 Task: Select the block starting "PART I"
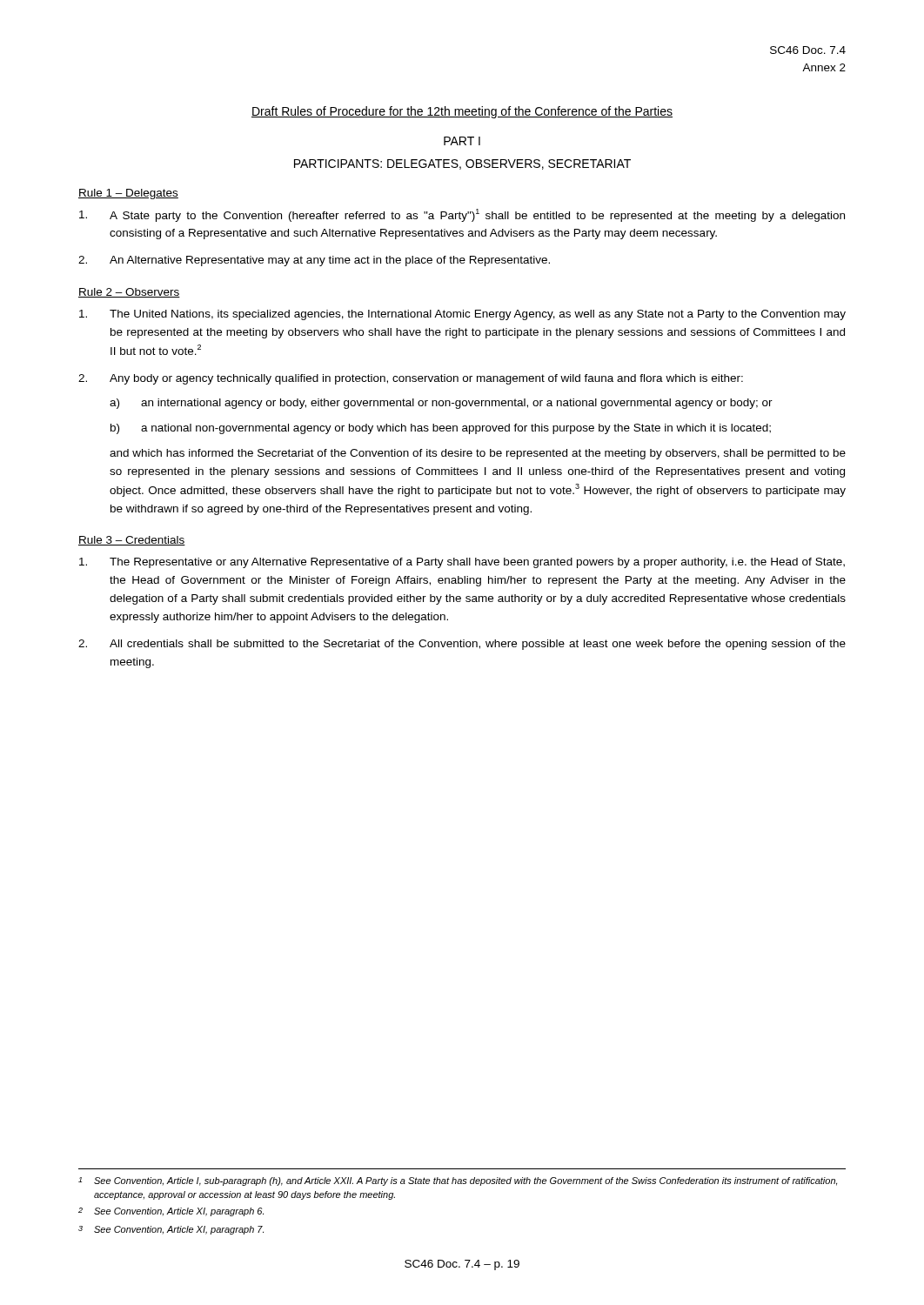(462, 141)
